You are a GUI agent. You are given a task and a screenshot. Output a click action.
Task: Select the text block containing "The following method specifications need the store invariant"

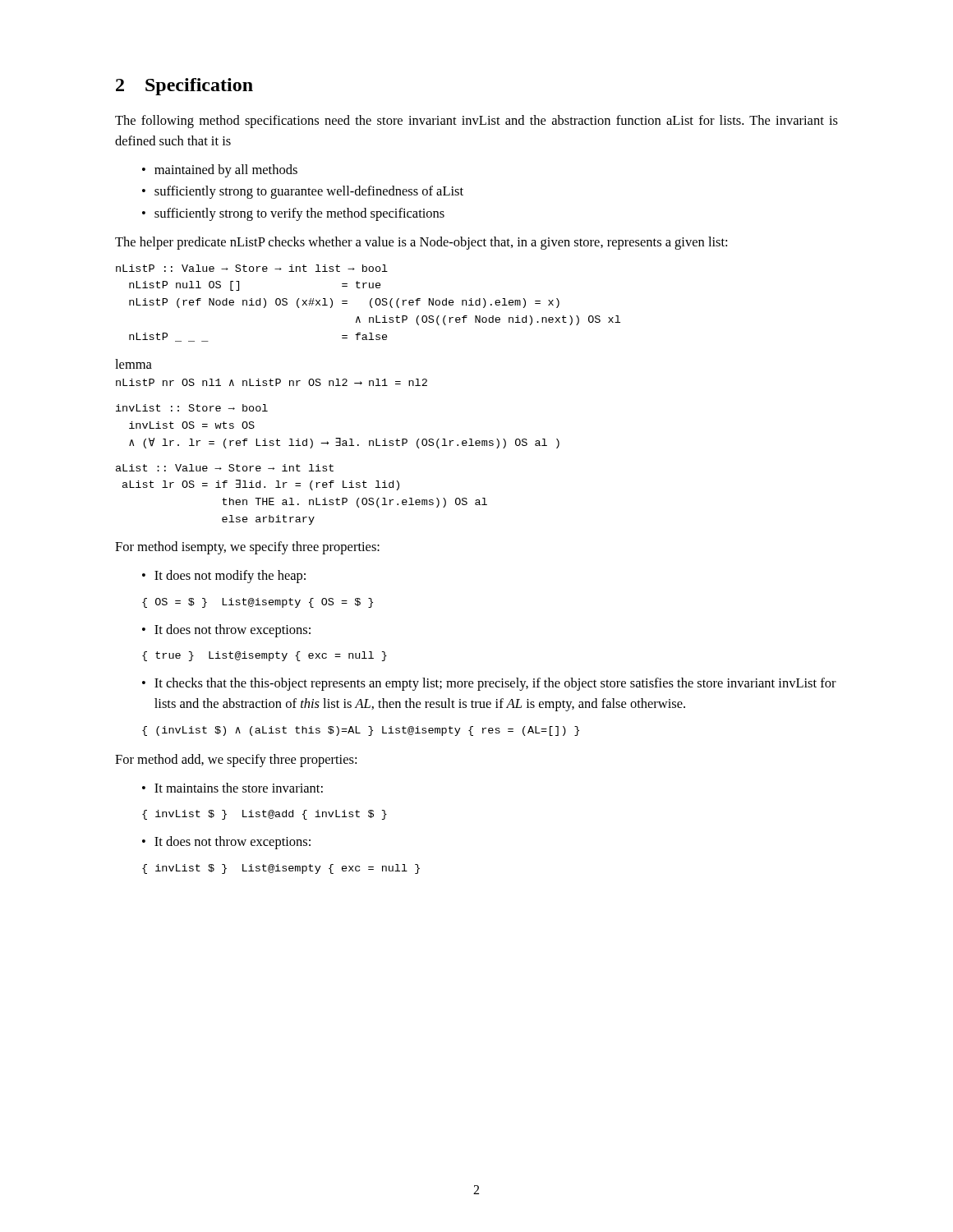click(476, 130)
